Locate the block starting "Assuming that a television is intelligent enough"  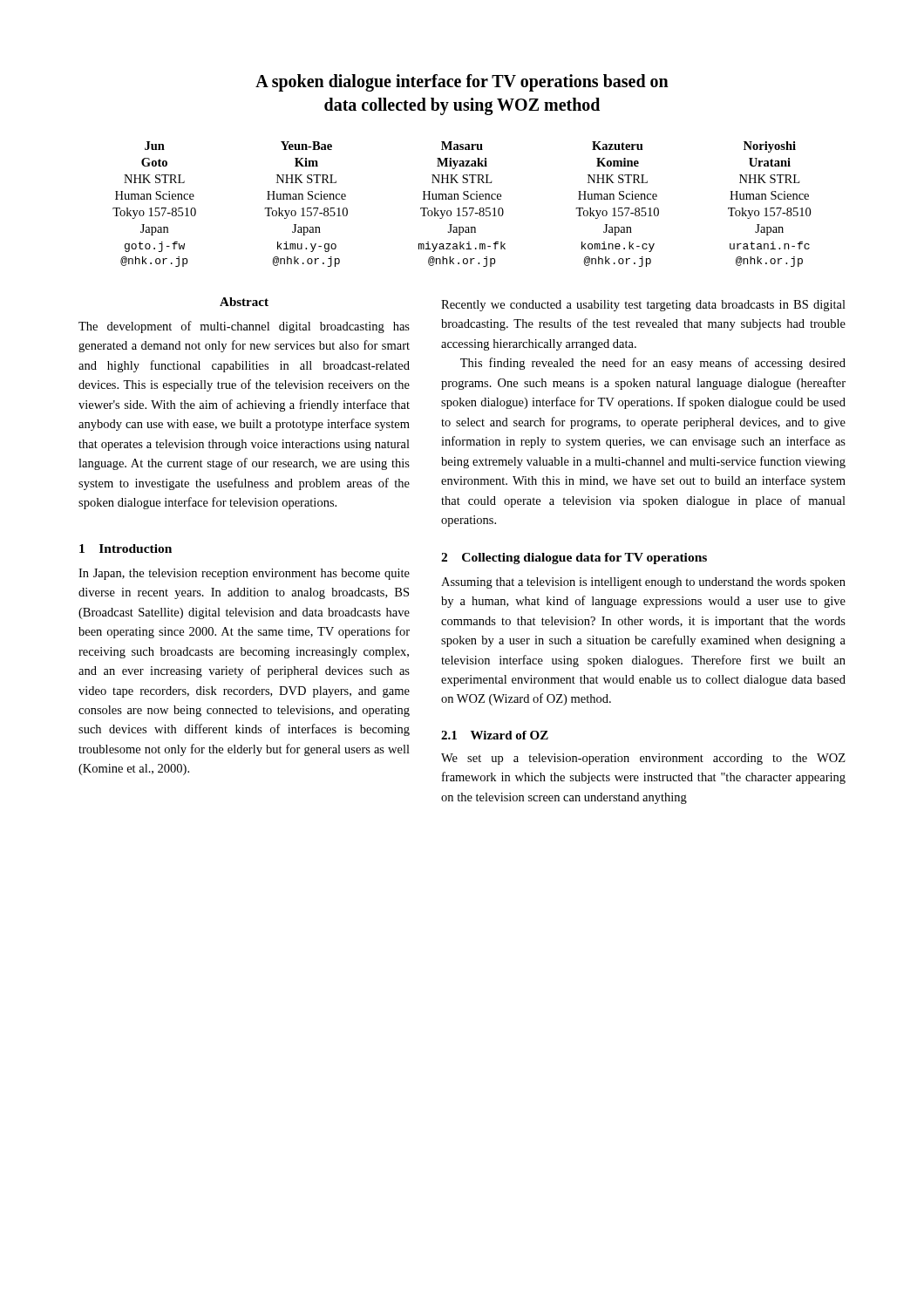click(x=643, y=640)
